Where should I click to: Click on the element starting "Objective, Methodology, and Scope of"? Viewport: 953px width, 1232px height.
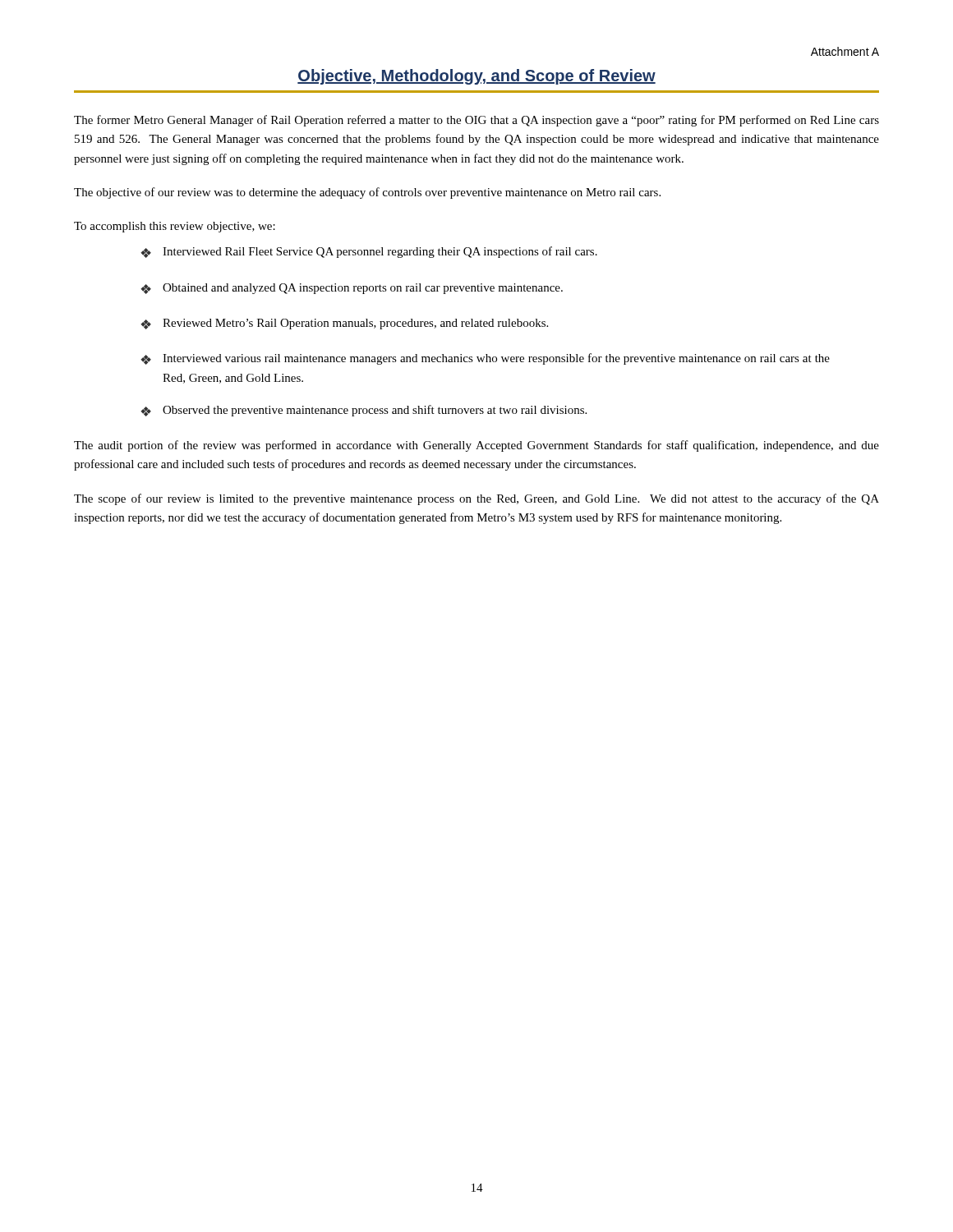476,76
